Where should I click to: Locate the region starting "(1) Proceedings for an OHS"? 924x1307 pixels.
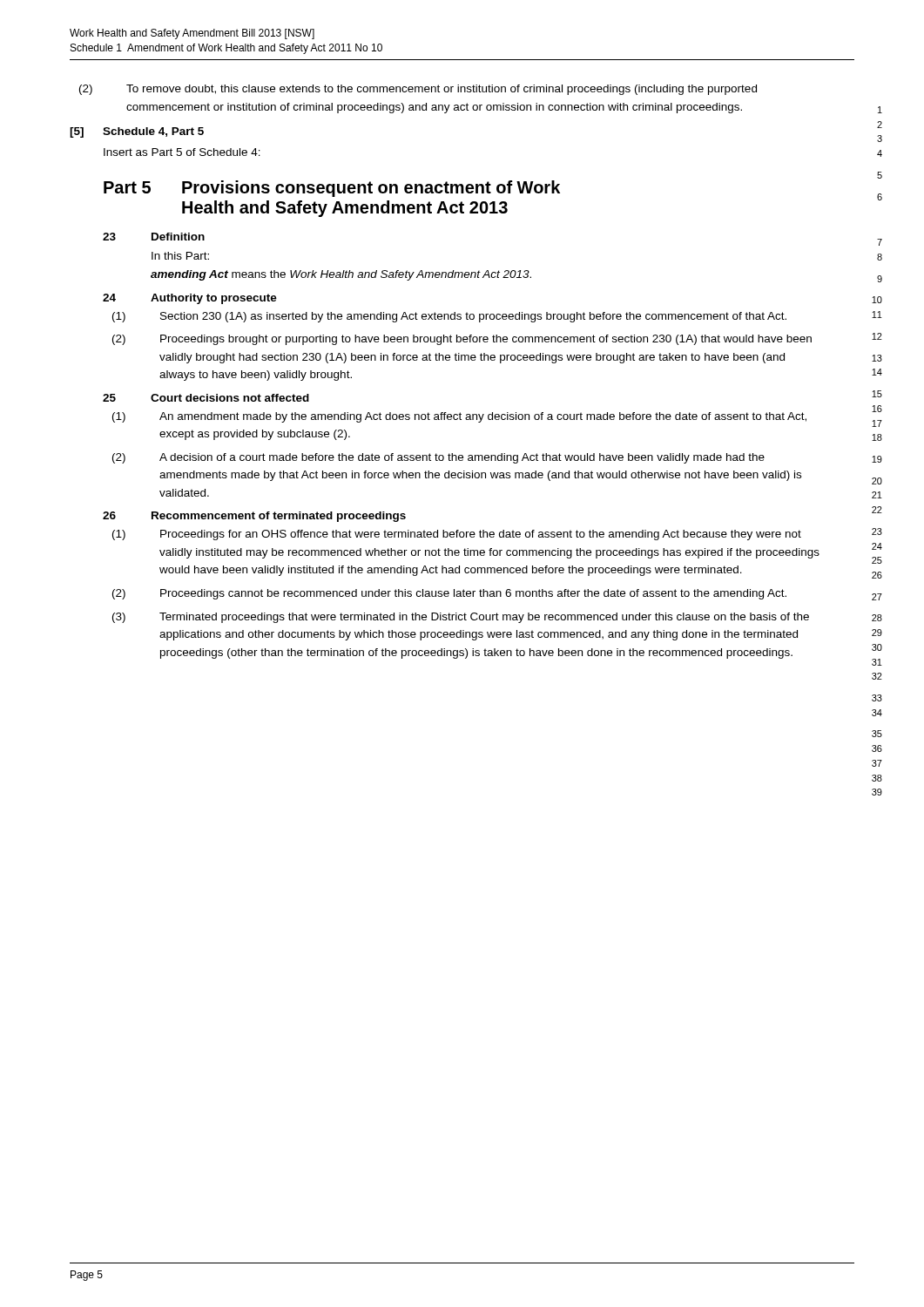(461, 553)
